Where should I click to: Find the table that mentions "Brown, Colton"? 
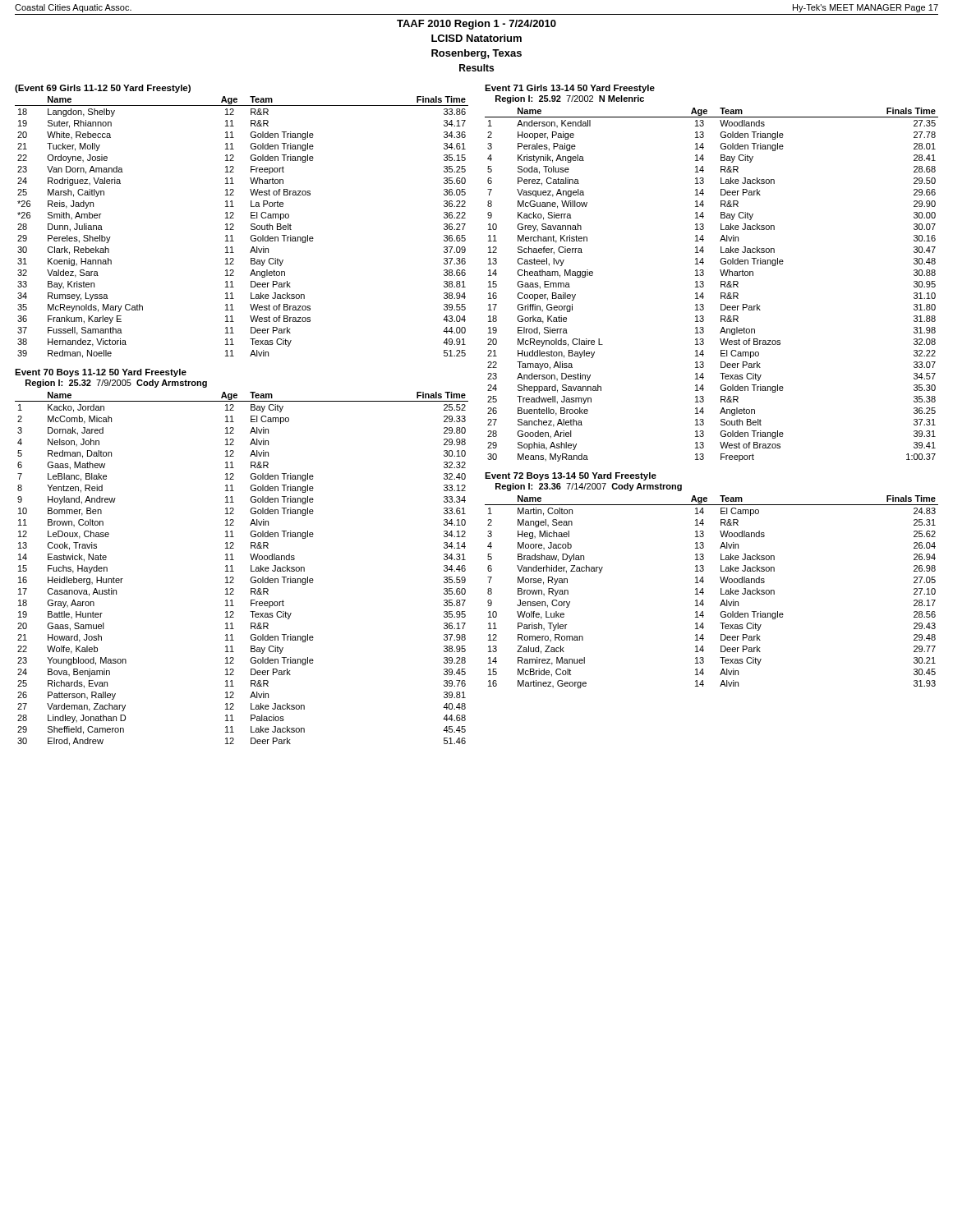(242, 568)
